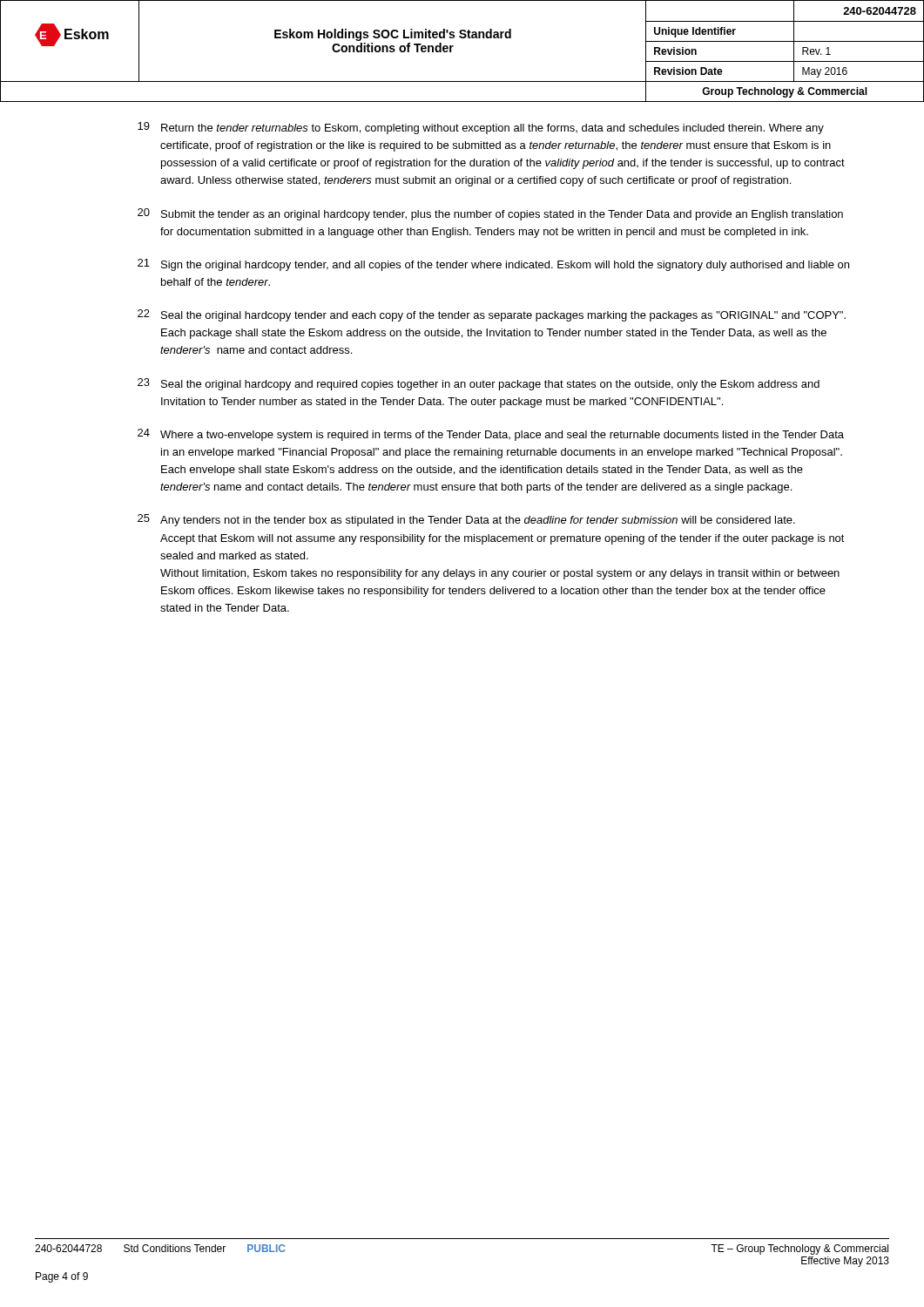Locate the list item that reads "19 Return the tender returnables to"

484,154
